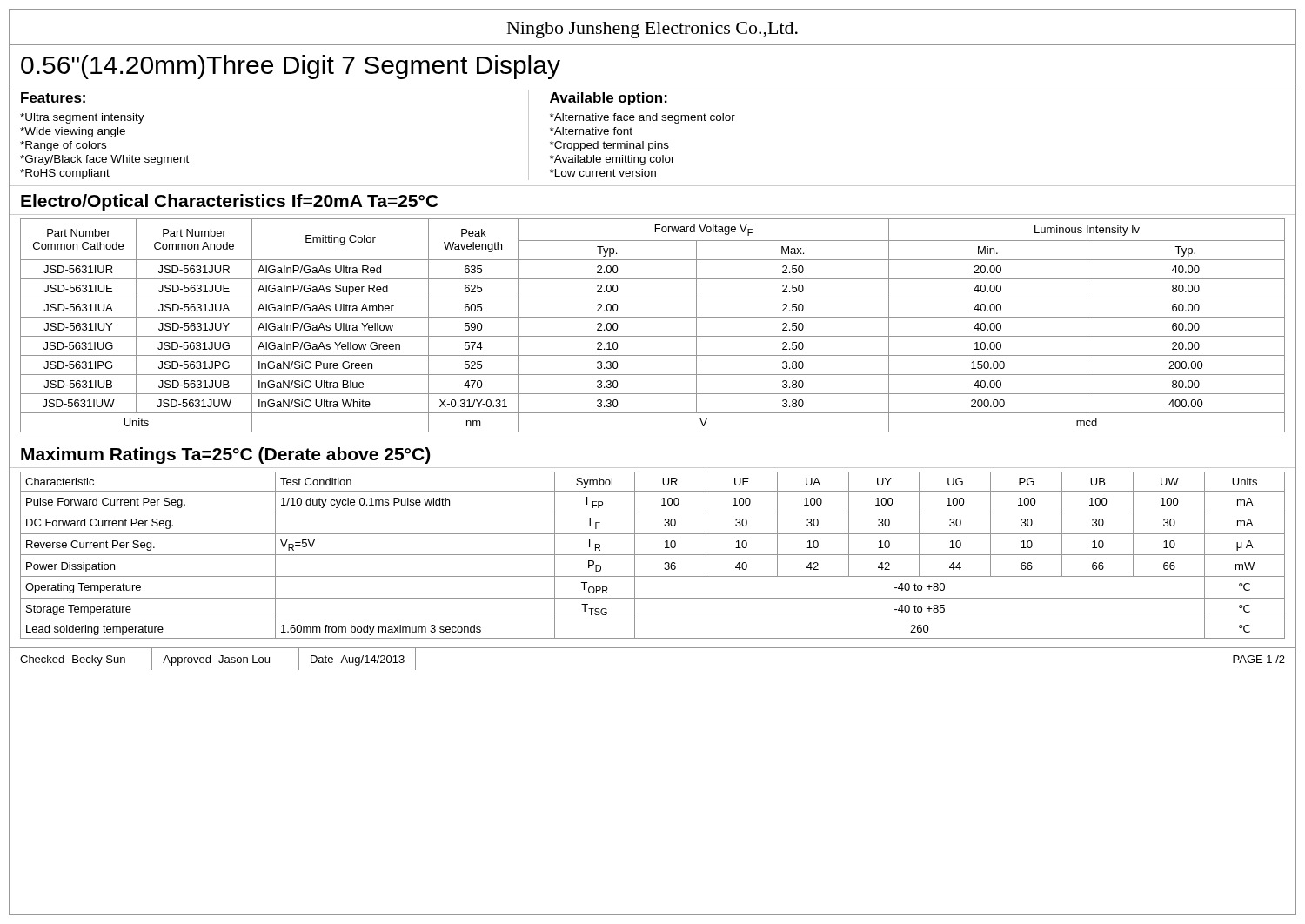1305x924 pixels.
Task: Find the list item that reads "*Alternative font"
Action: [591, 131]
